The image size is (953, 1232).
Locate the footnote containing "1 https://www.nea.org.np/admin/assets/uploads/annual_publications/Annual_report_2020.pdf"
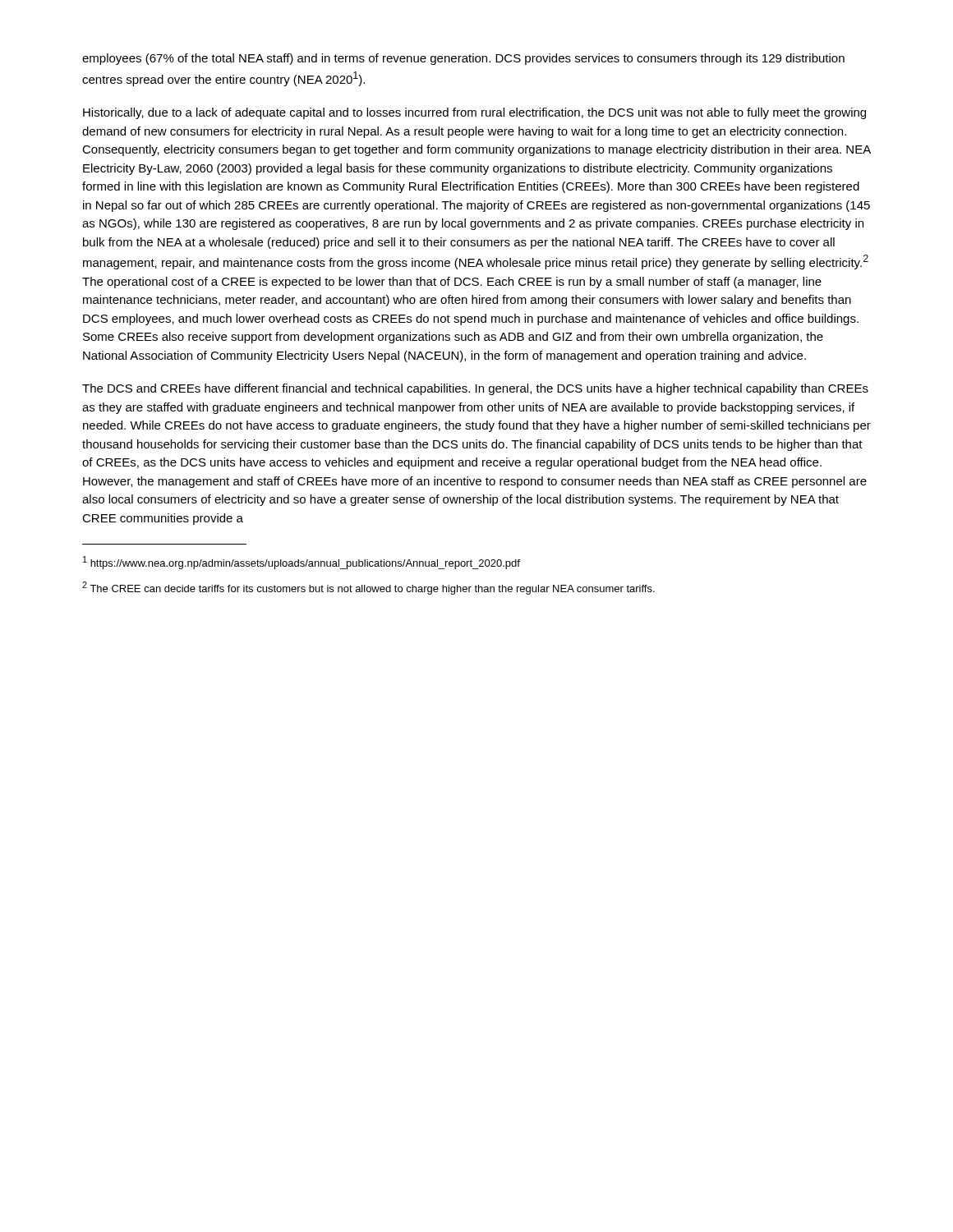click(x=301, y=562)
